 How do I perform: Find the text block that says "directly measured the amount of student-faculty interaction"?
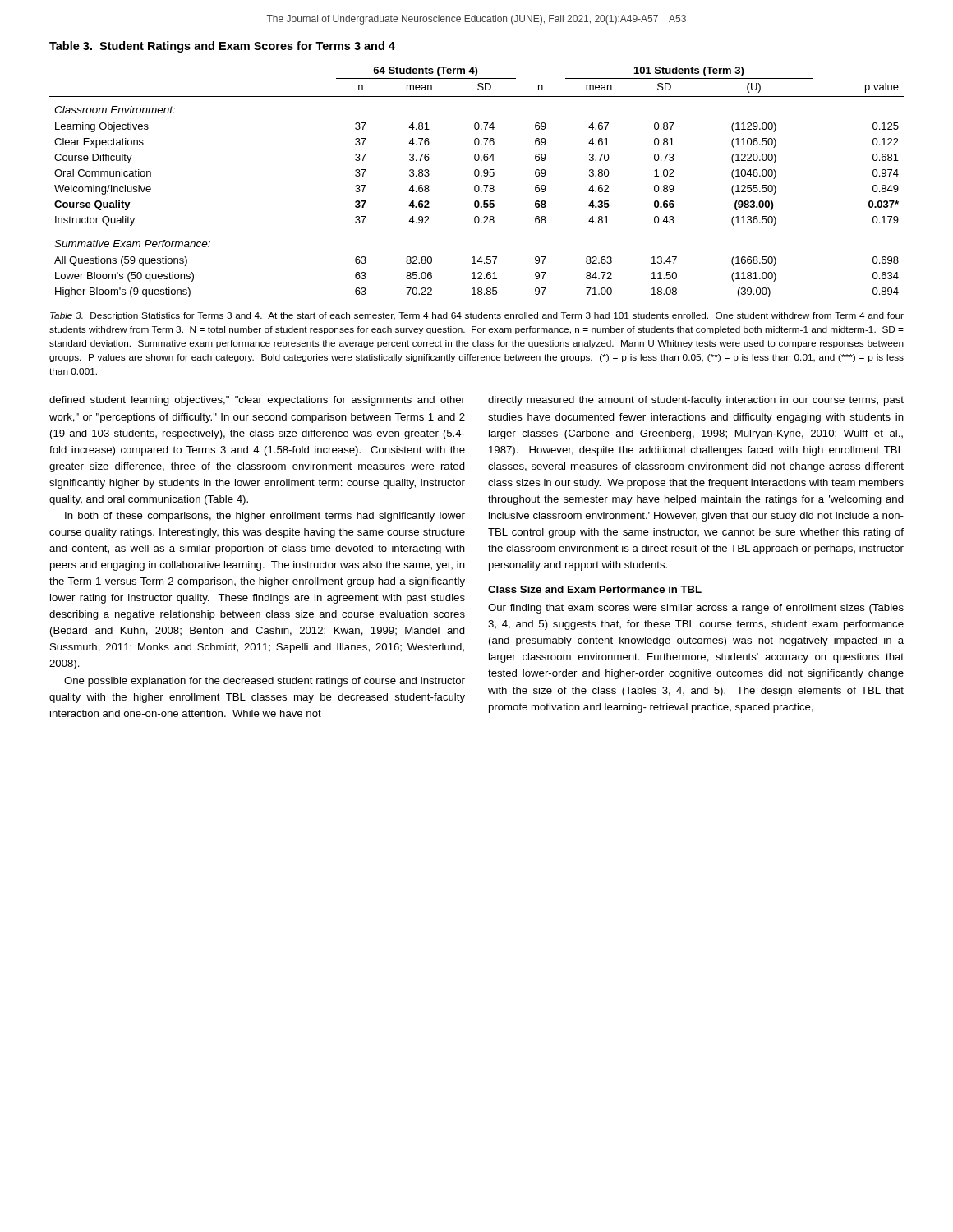pos(696,554)
